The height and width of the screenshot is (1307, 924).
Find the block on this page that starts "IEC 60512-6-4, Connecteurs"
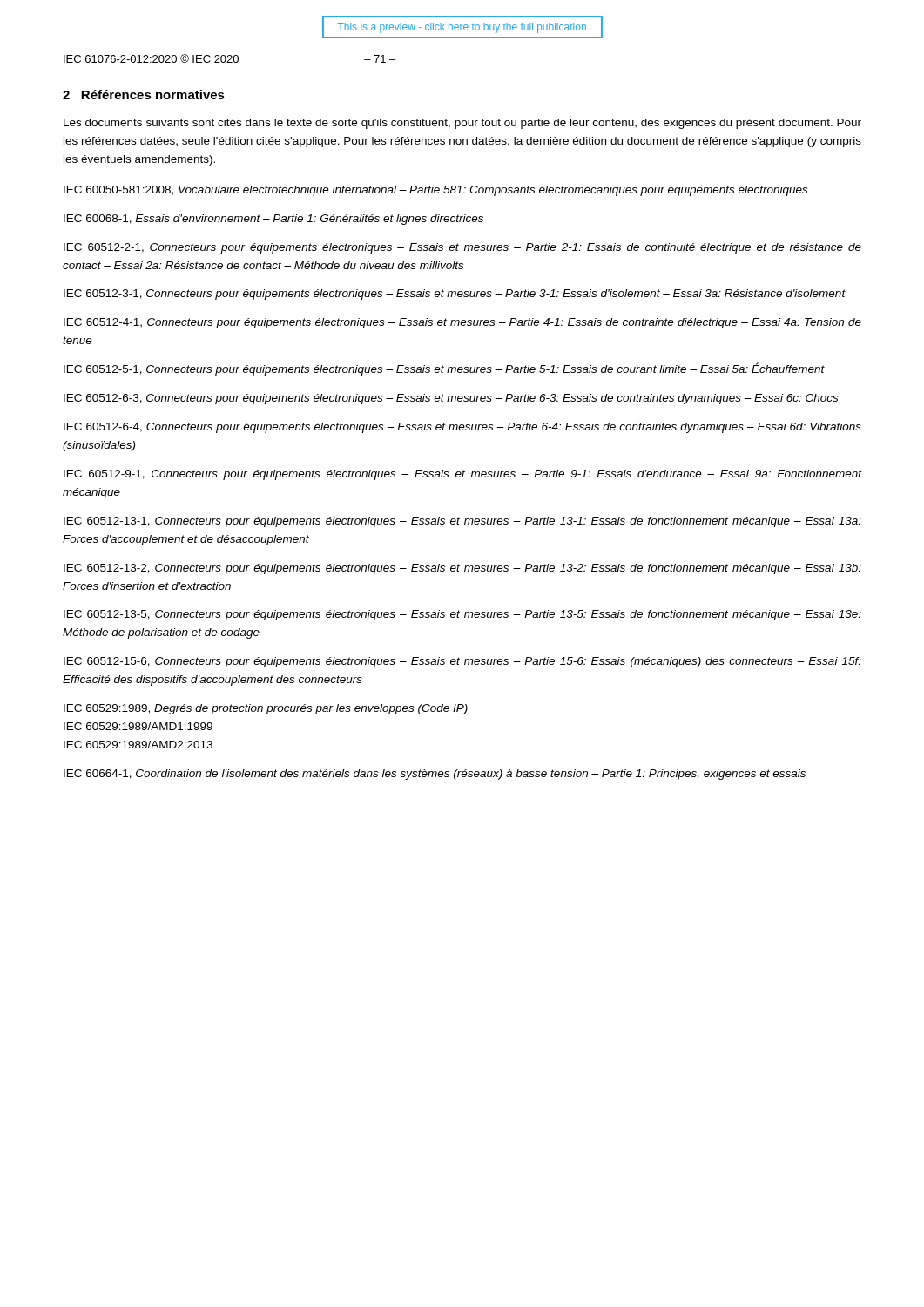click(462, 436)
